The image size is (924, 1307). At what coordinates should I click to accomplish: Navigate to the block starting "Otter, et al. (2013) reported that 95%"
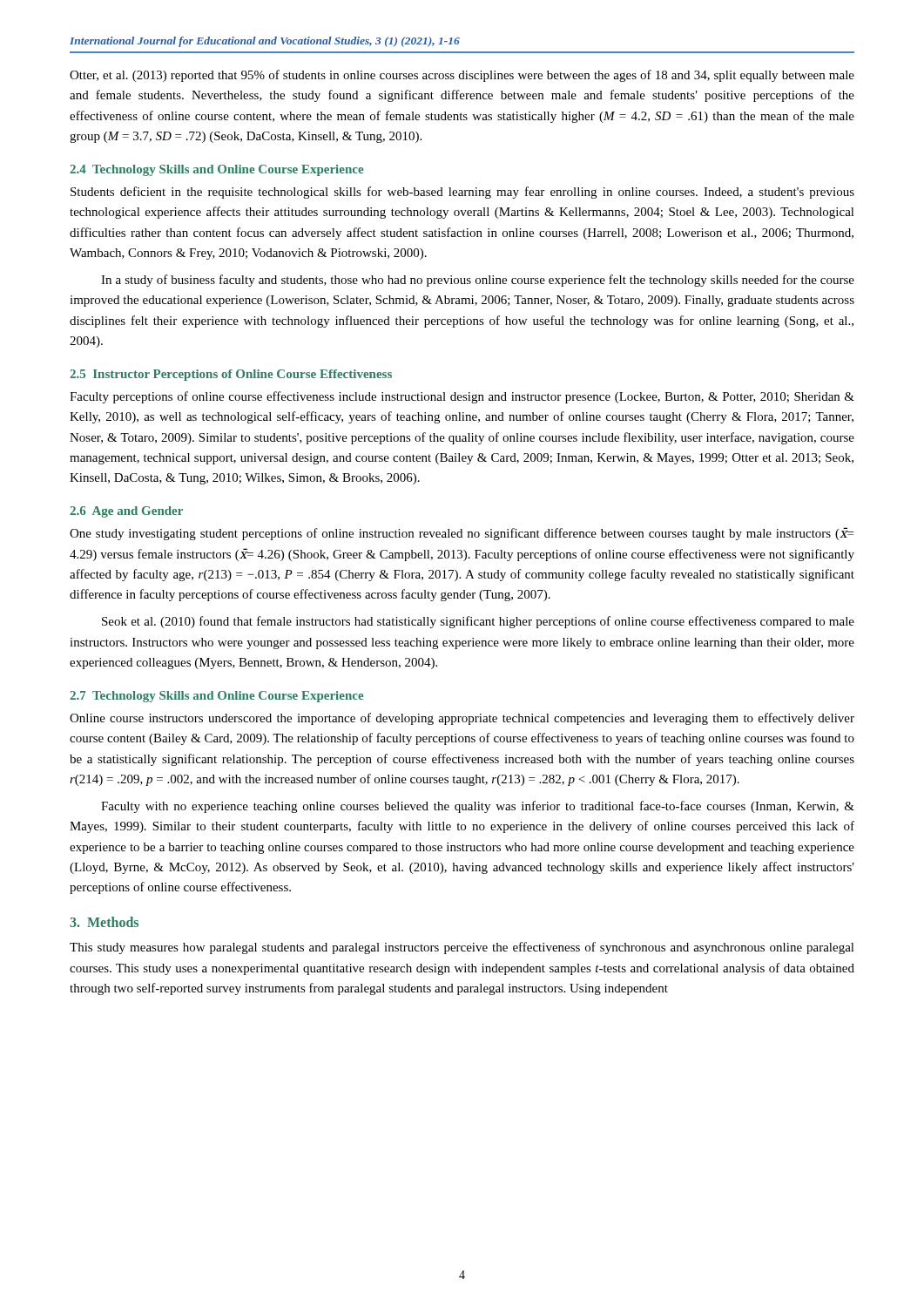click(x=462, y=105)
